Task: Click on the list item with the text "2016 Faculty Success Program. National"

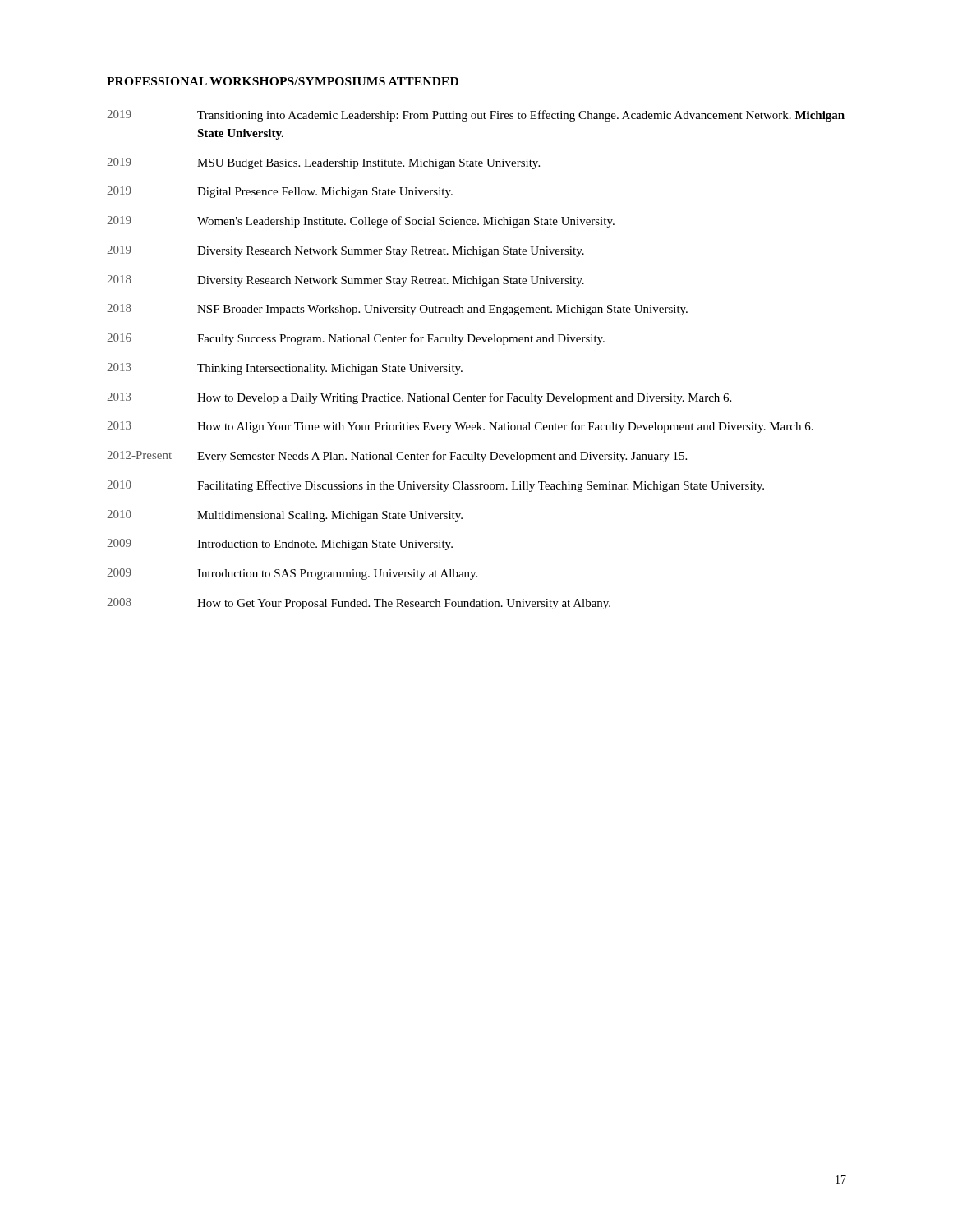Action: click(476, 339)
